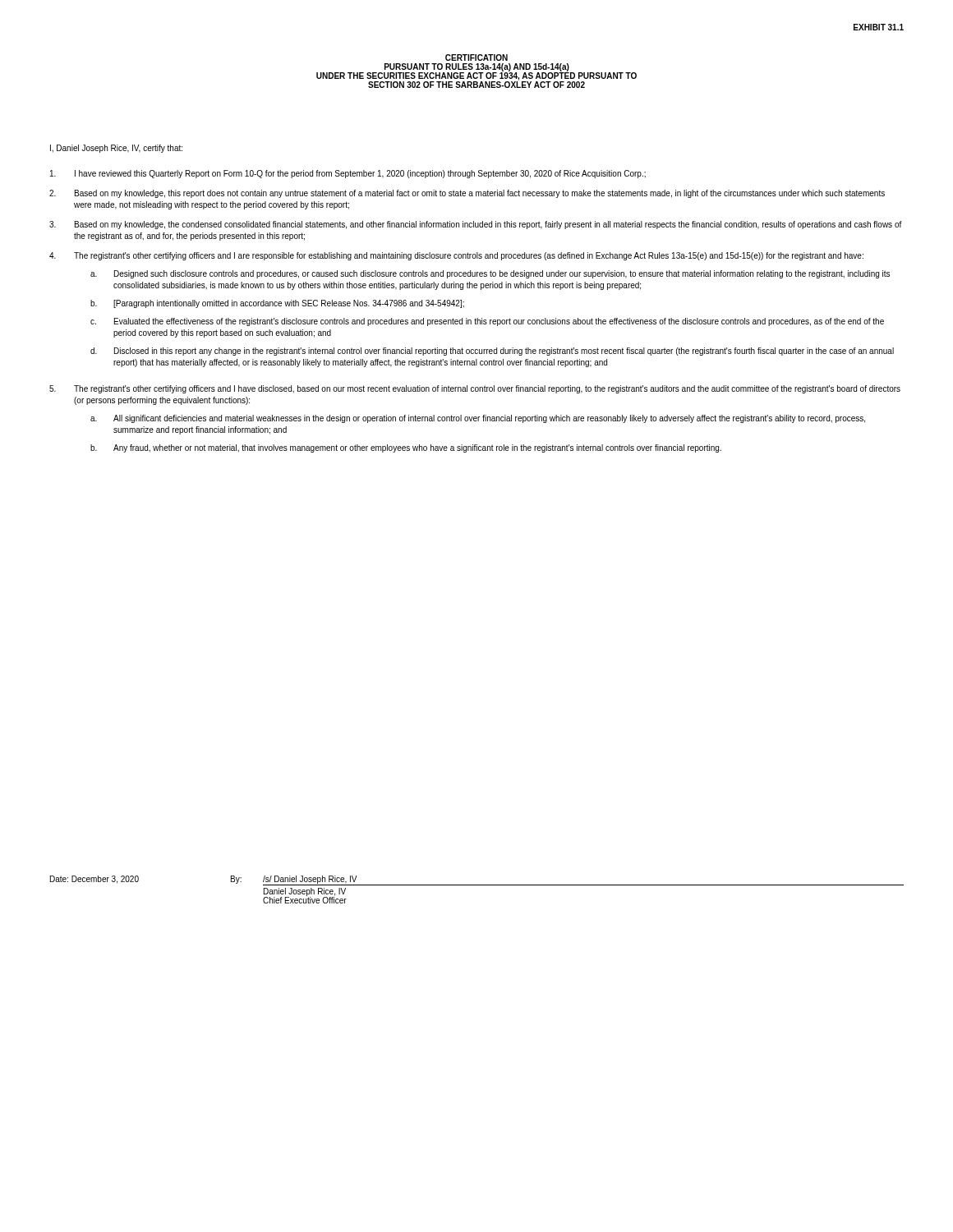
Task: Point to the block beginning "a. Designed such disclosure controls"
Action: click(497, 280)
